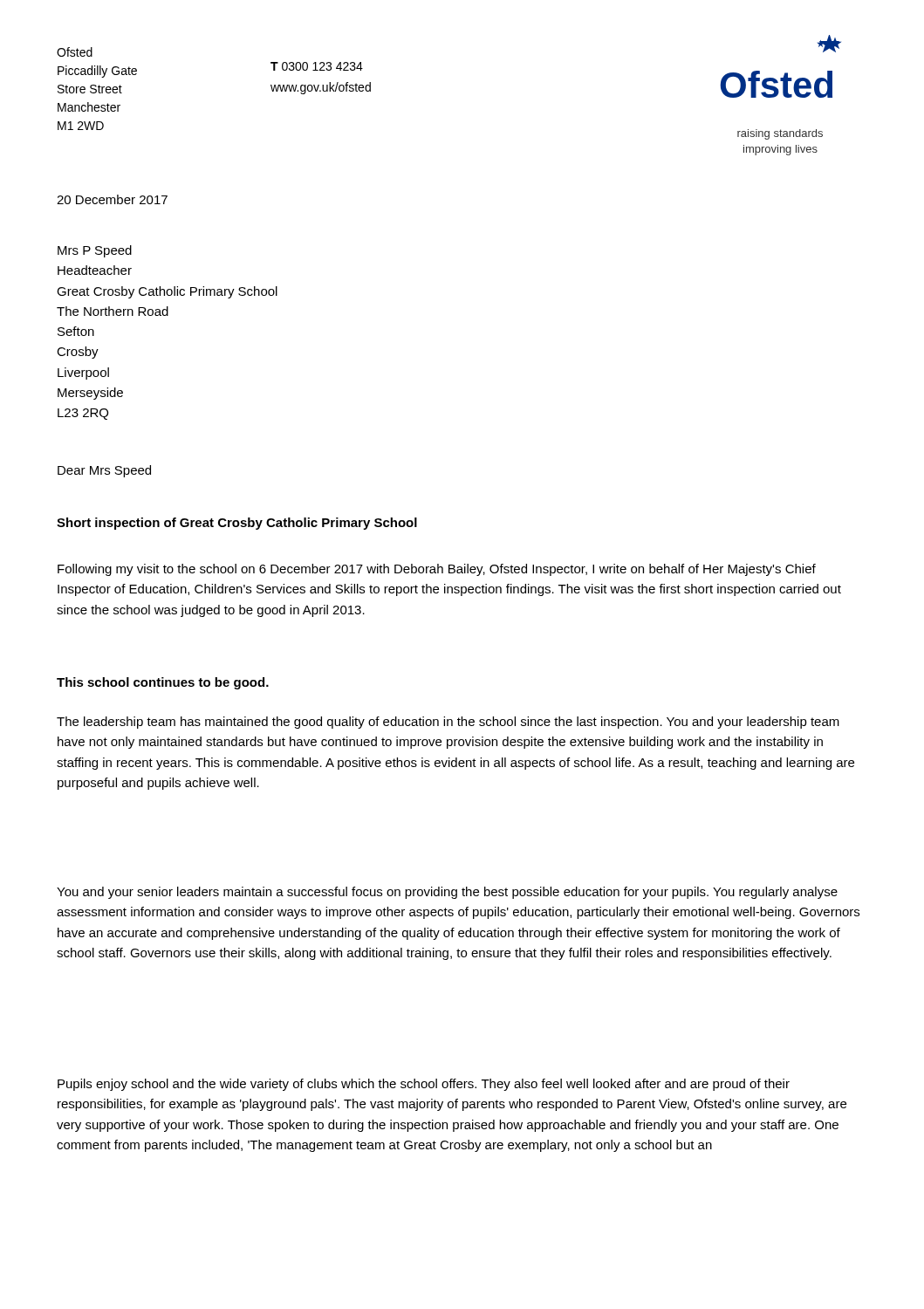This screenshot has width=924, height=1309.
Task: Click on the region starting "Following my visit to the"
Action: pos(449,589)
